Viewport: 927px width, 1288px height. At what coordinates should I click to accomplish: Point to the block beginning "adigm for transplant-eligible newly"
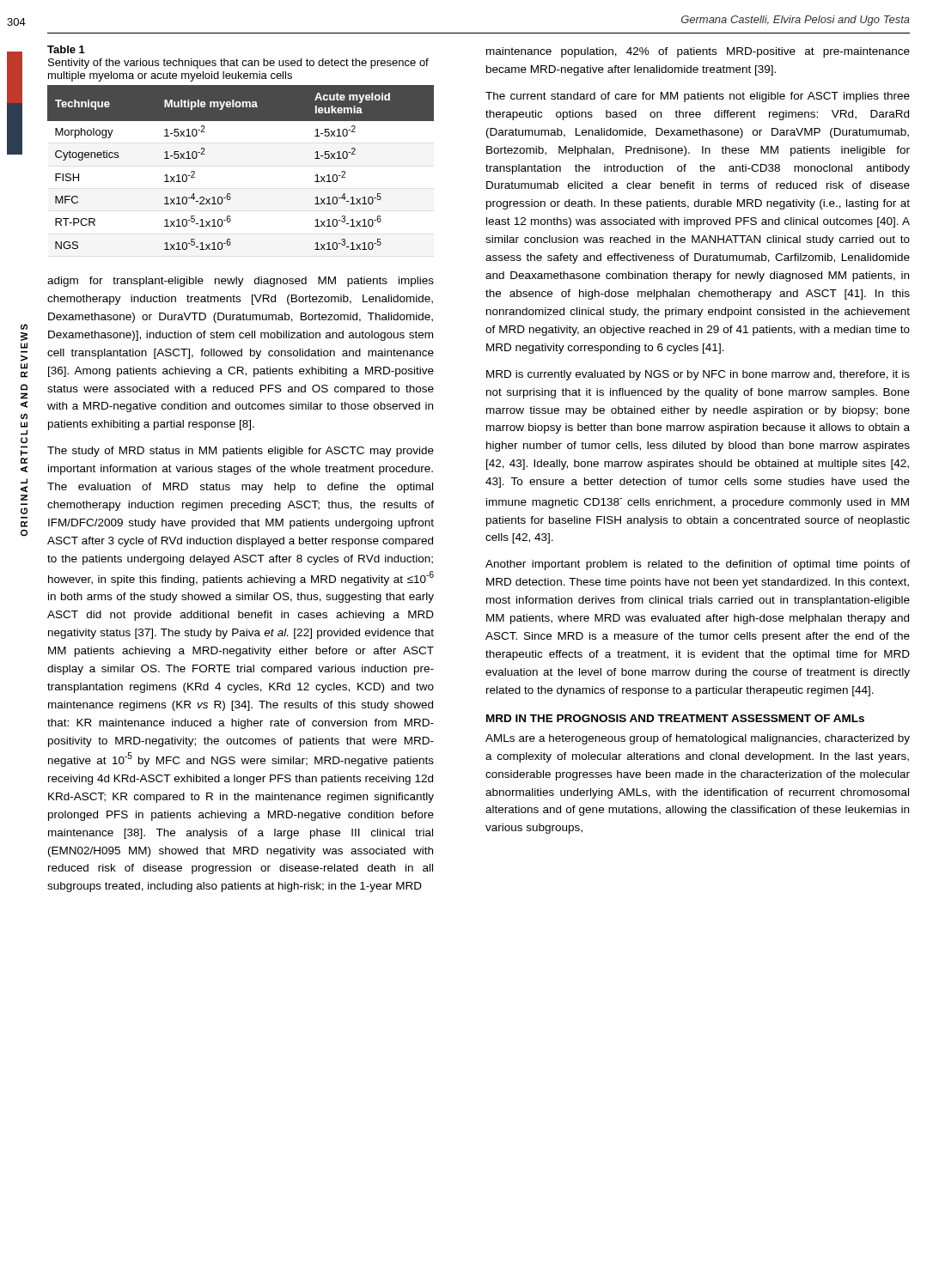(x=241, y=352)
